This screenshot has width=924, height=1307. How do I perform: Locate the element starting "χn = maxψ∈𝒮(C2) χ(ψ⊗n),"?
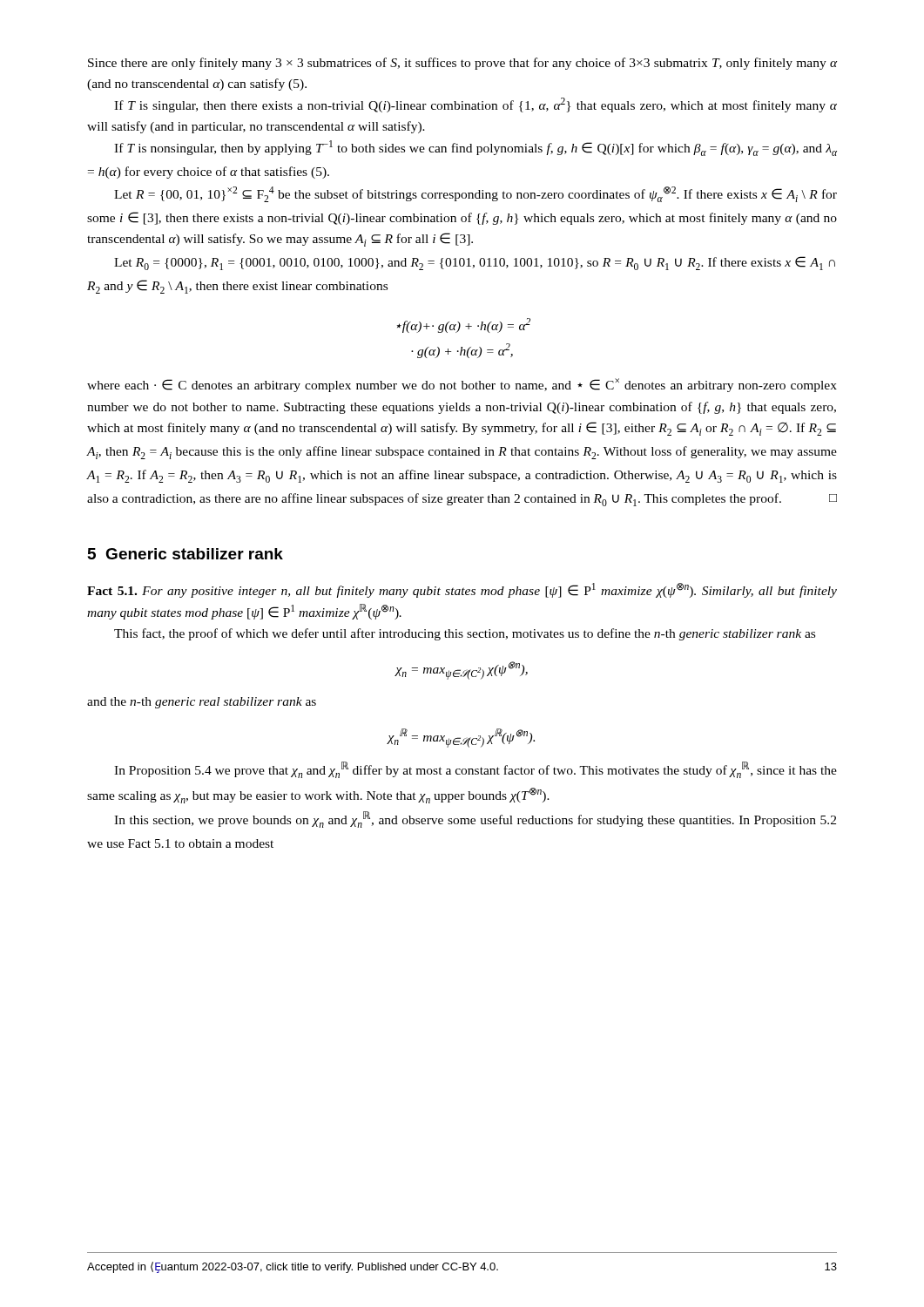[462, 670]
